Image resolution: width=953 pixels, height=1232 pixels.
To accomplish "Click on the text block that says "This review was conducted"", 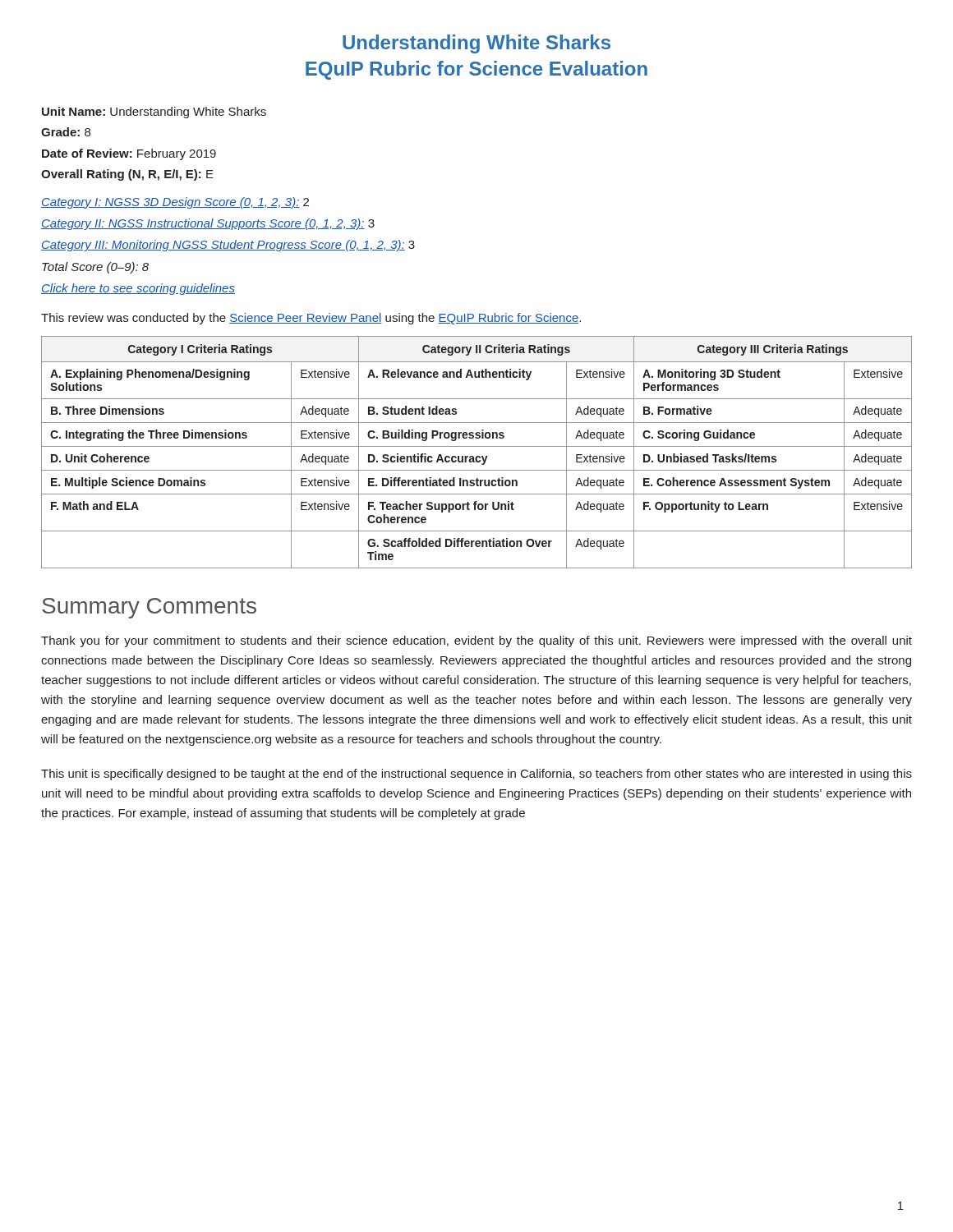I will click(x=312, y=317).
